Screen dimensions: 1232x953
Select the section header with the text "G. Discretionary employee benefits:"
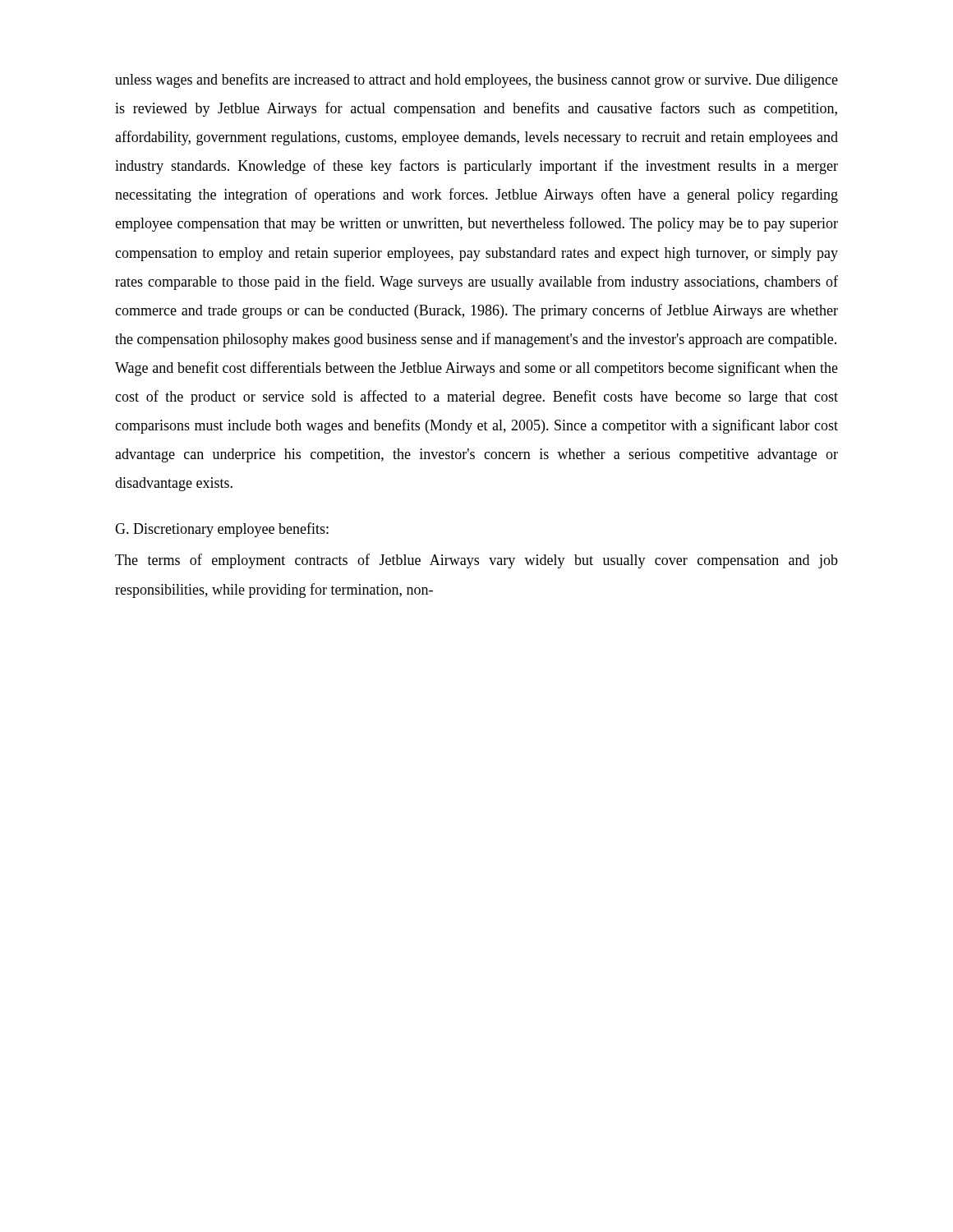pyautogui.click(x=222, y=529)
